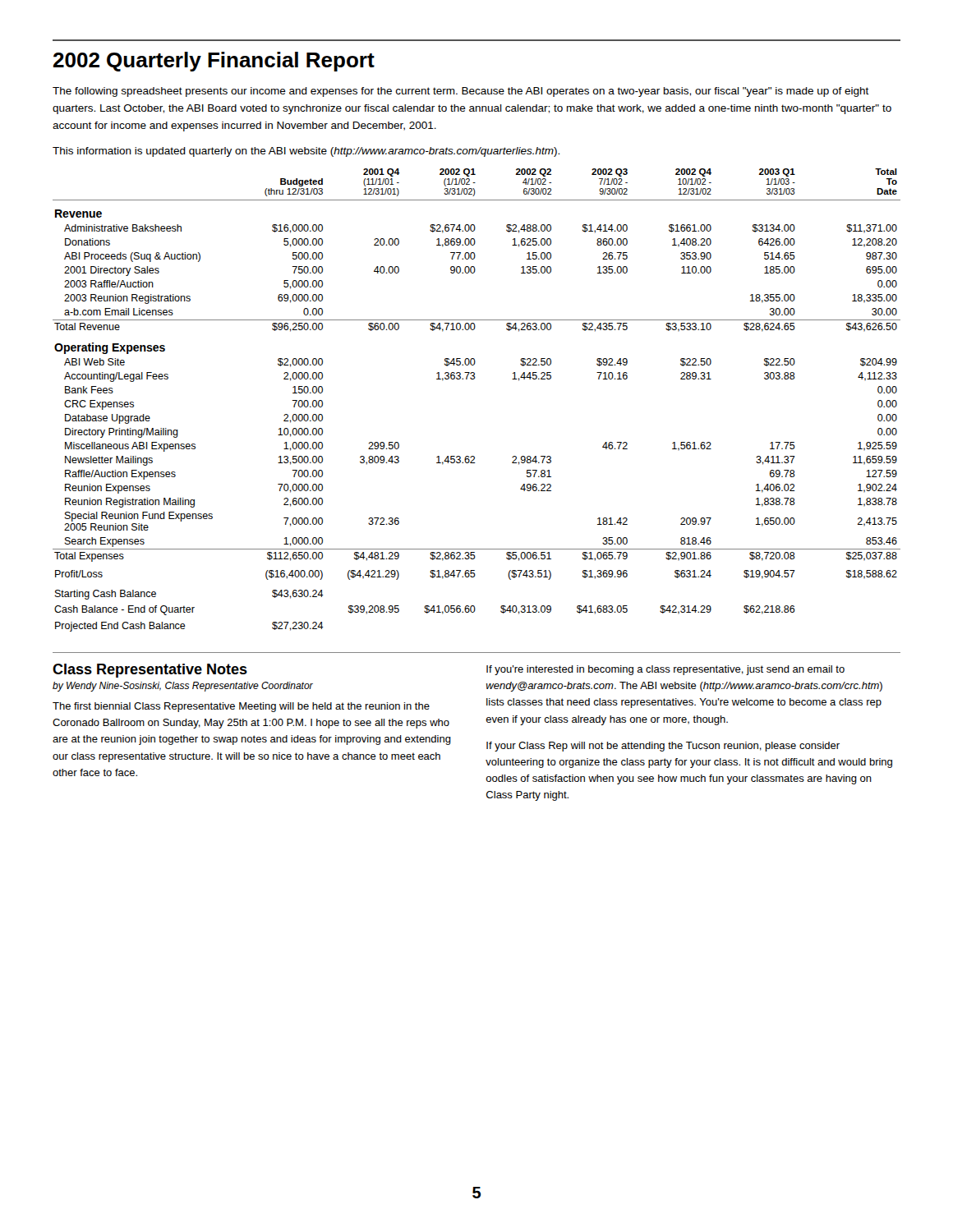This screenshot has width=953, height=1232.
Task: Locate the text block that says "If your Class Rep will"
Action: pos(689,770)
